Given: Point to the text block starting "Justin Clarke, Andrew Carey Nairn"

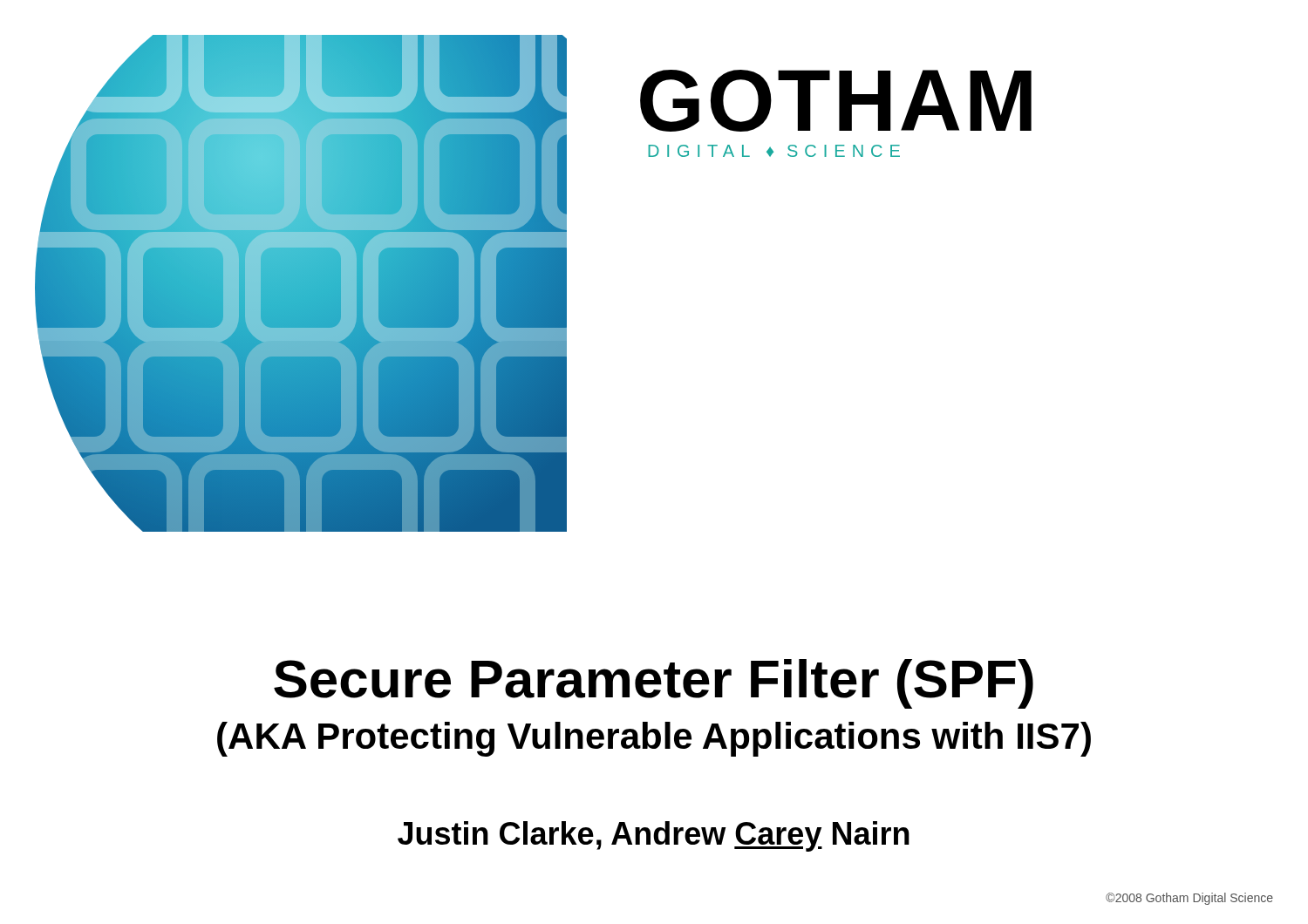Looking at the screenshot, I should (654, 834).
